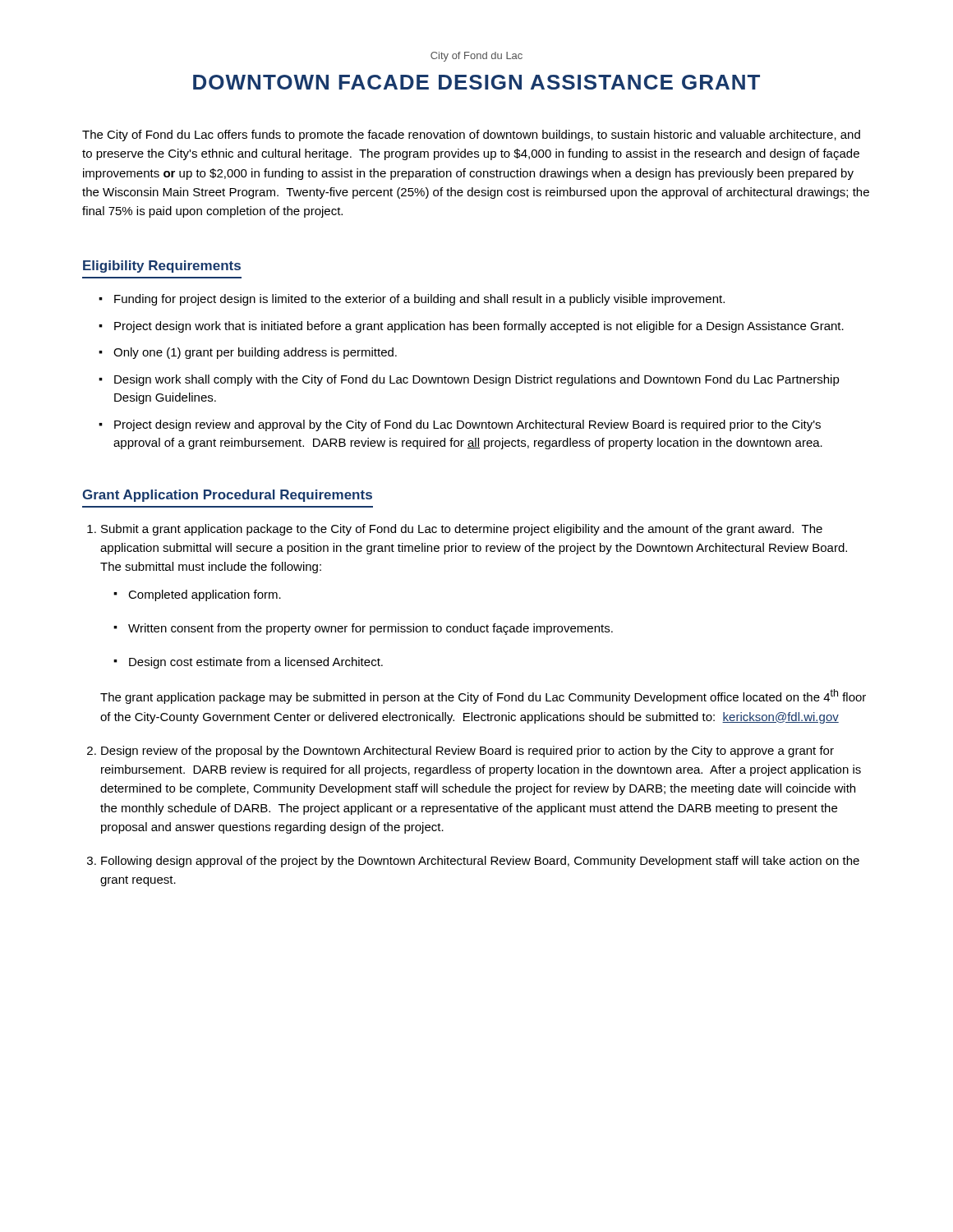Select the list item containing "Project design review and approval"

468,433
